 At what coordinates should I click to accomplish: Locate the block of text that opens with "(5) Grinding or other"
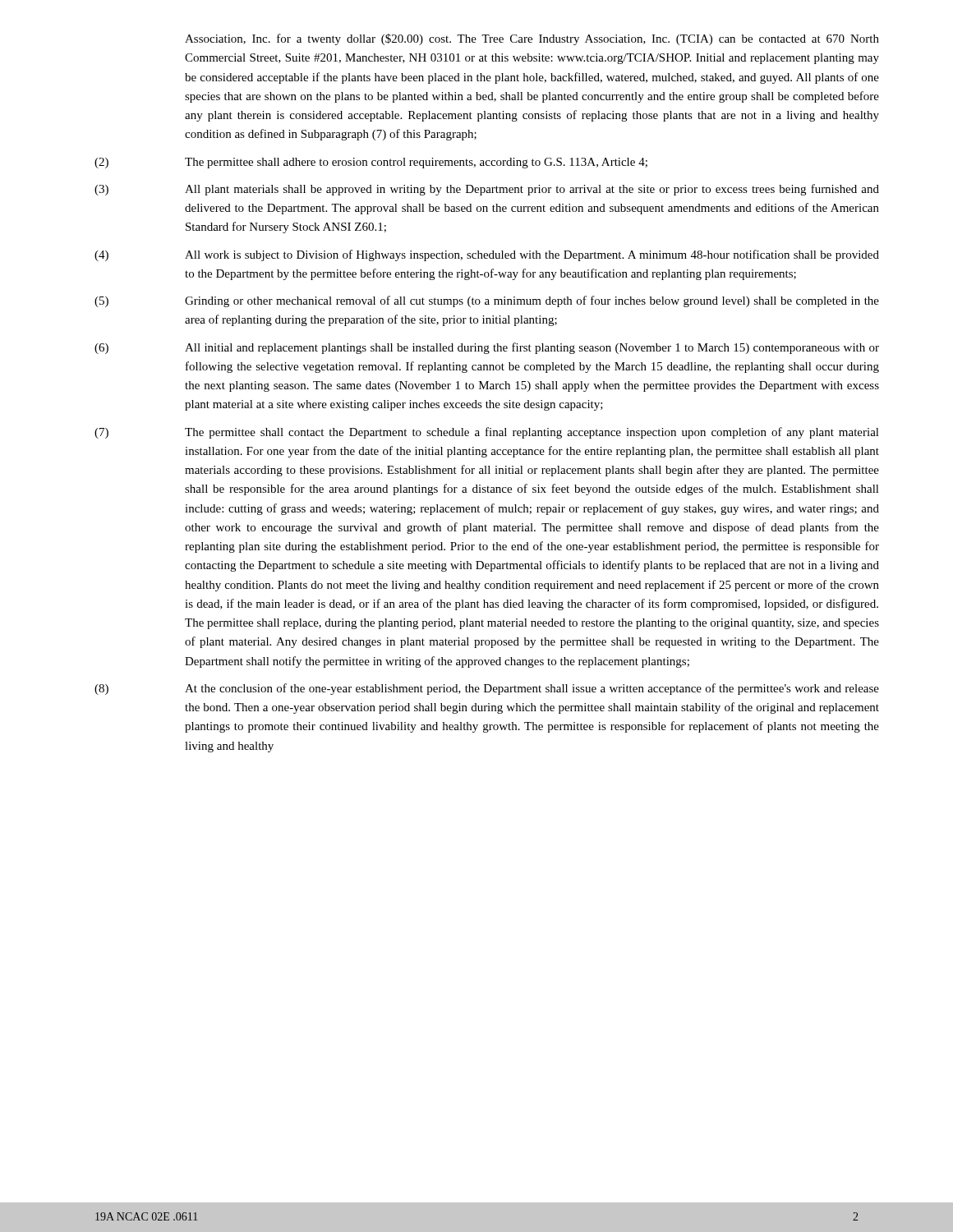point(487,311)
